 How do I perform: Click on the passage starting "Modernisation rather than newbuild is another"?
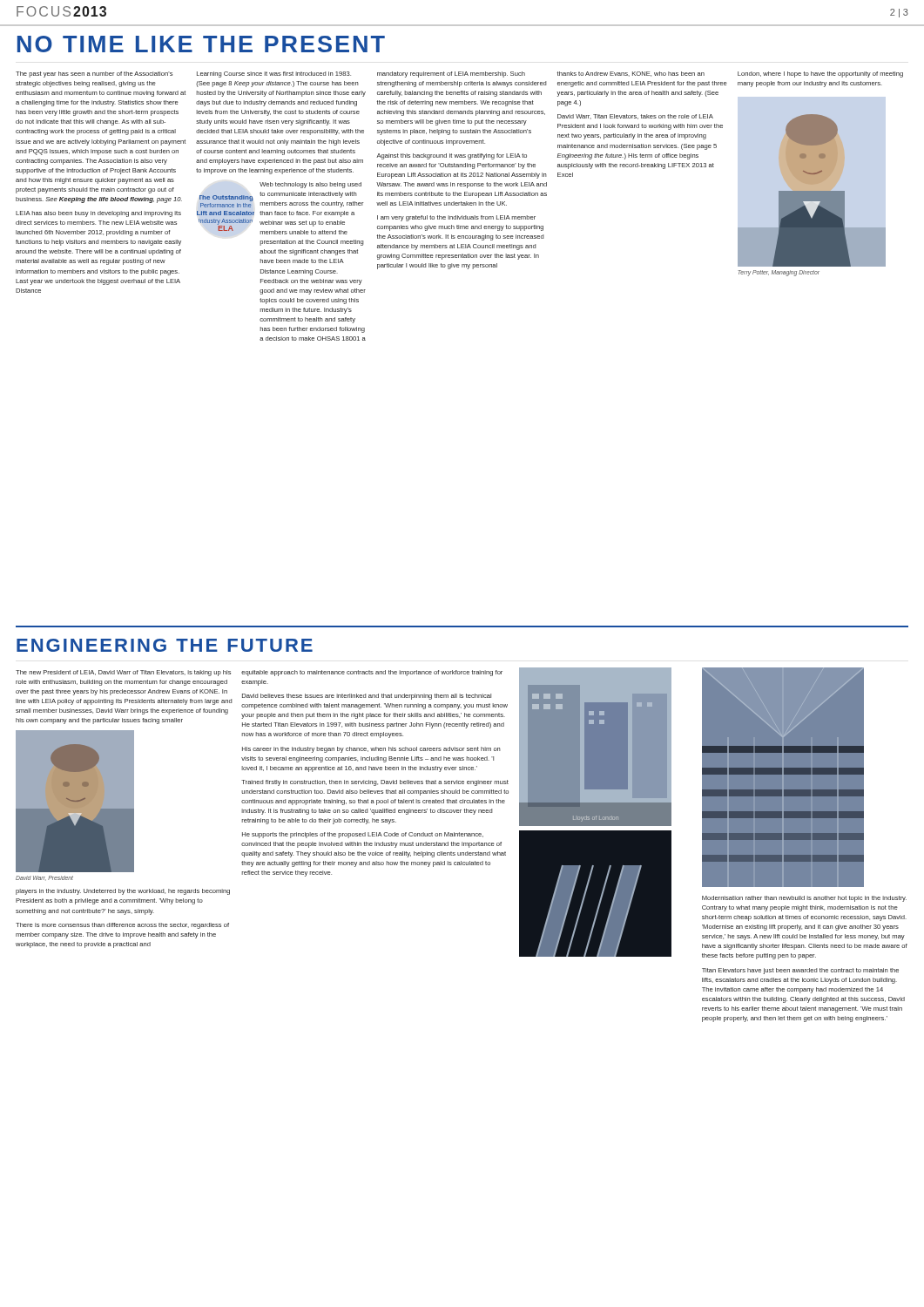(x=805, y=958)
